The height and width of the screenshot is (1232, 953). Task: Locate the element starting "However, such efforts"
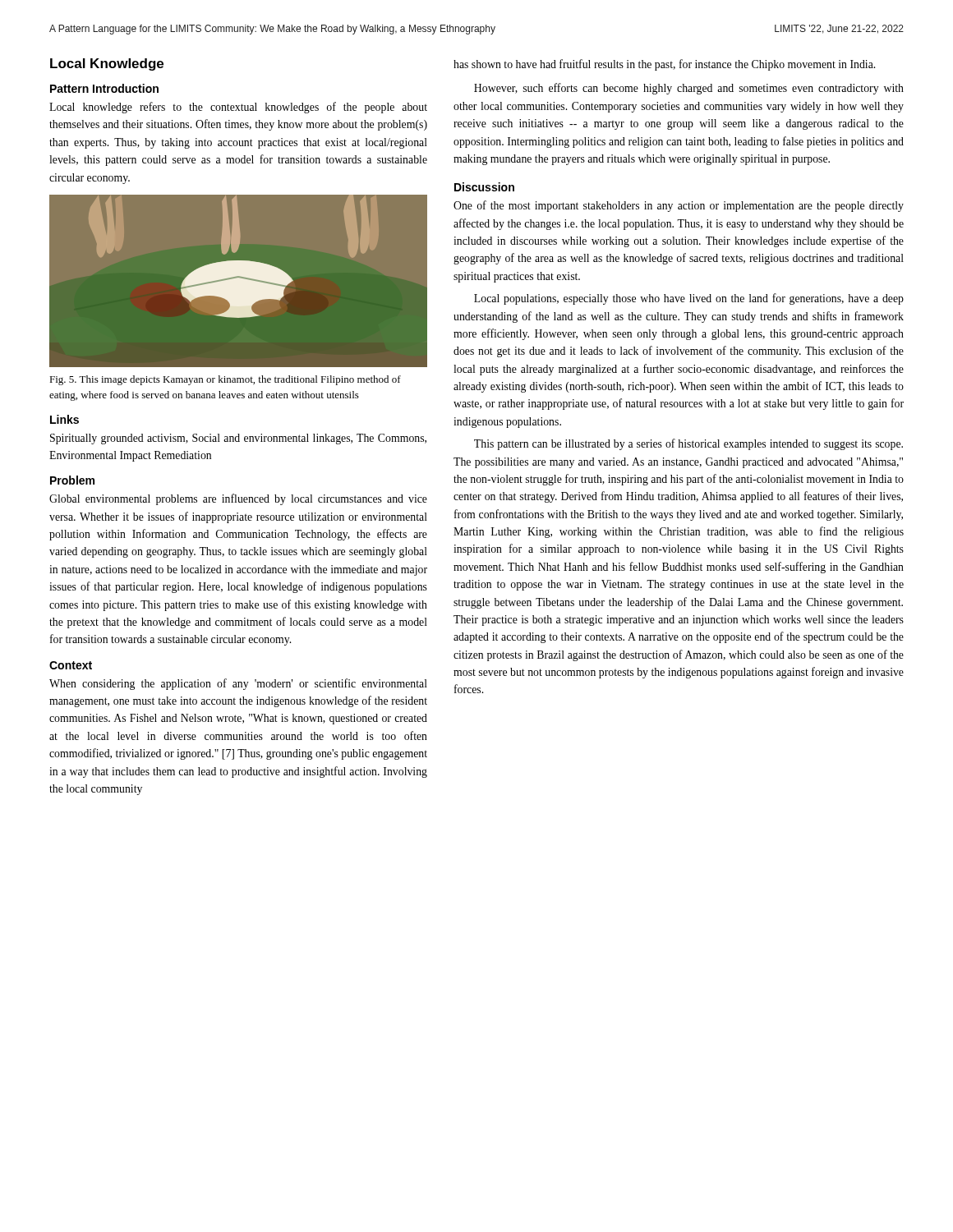679,124
